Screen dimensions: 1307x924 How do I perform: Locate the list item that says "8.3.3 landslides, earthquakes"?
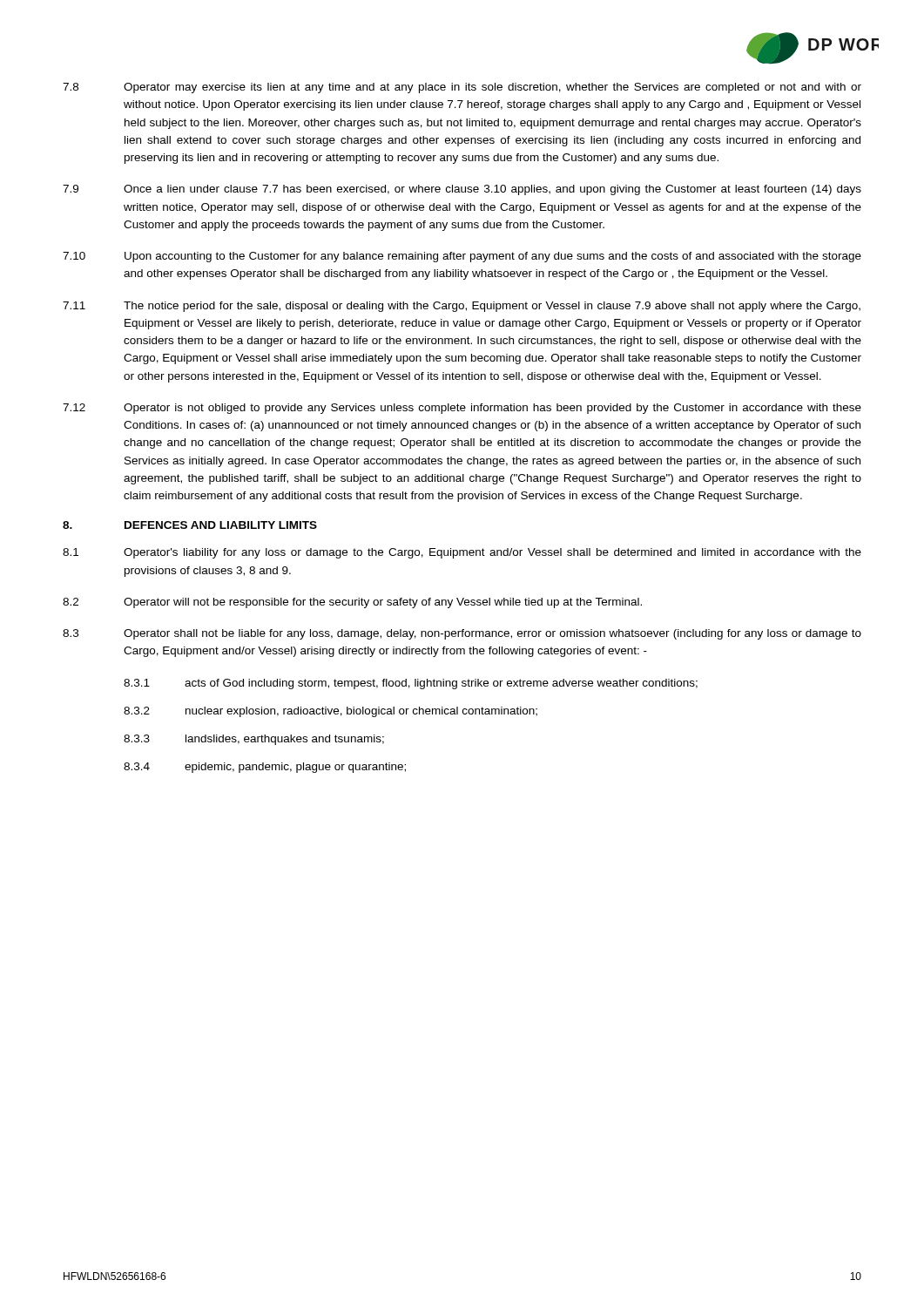click(x=254, y=740)
